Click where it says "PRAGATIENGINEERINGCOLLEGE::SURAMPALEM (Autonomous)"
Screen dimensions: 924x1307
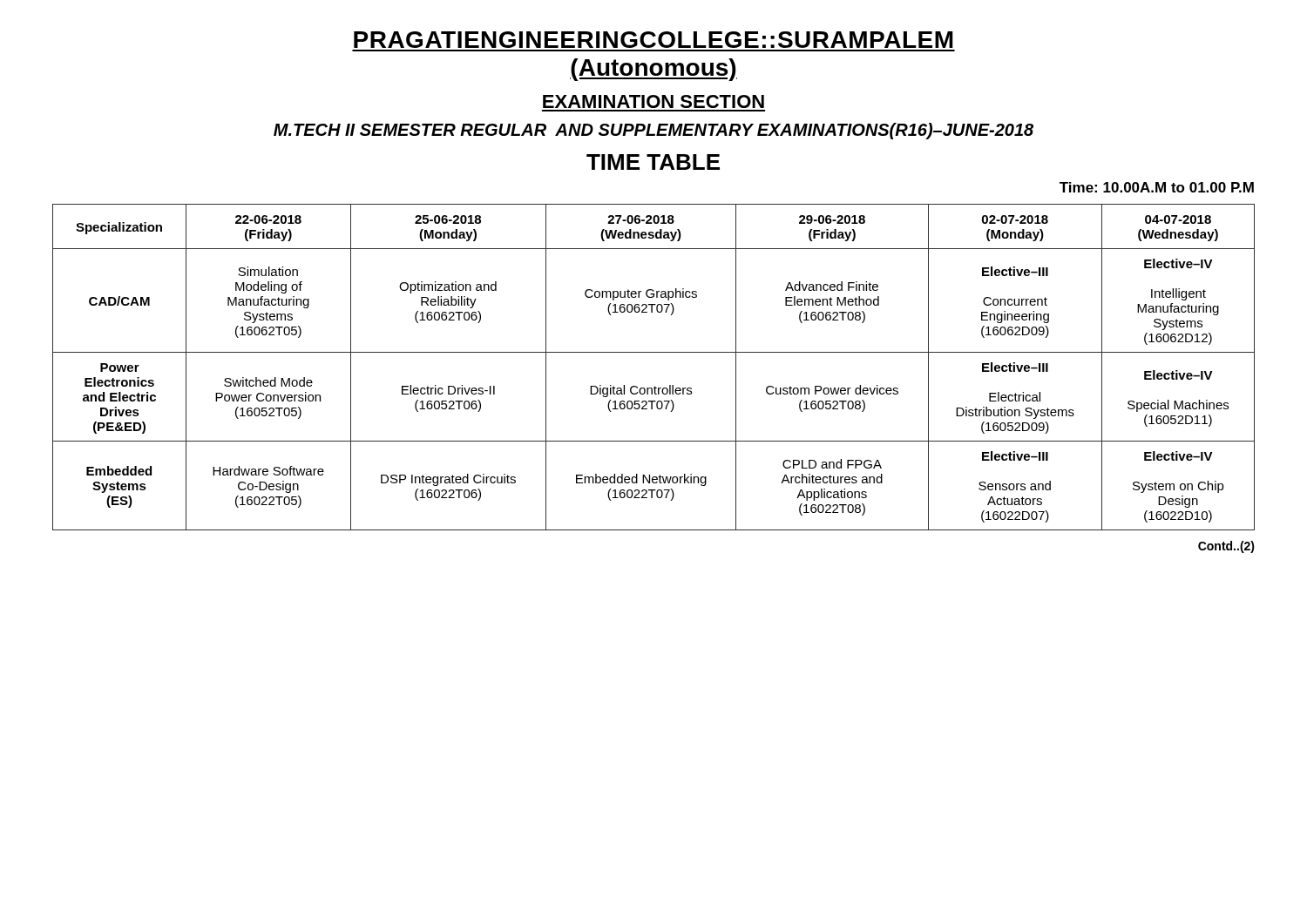654,54
